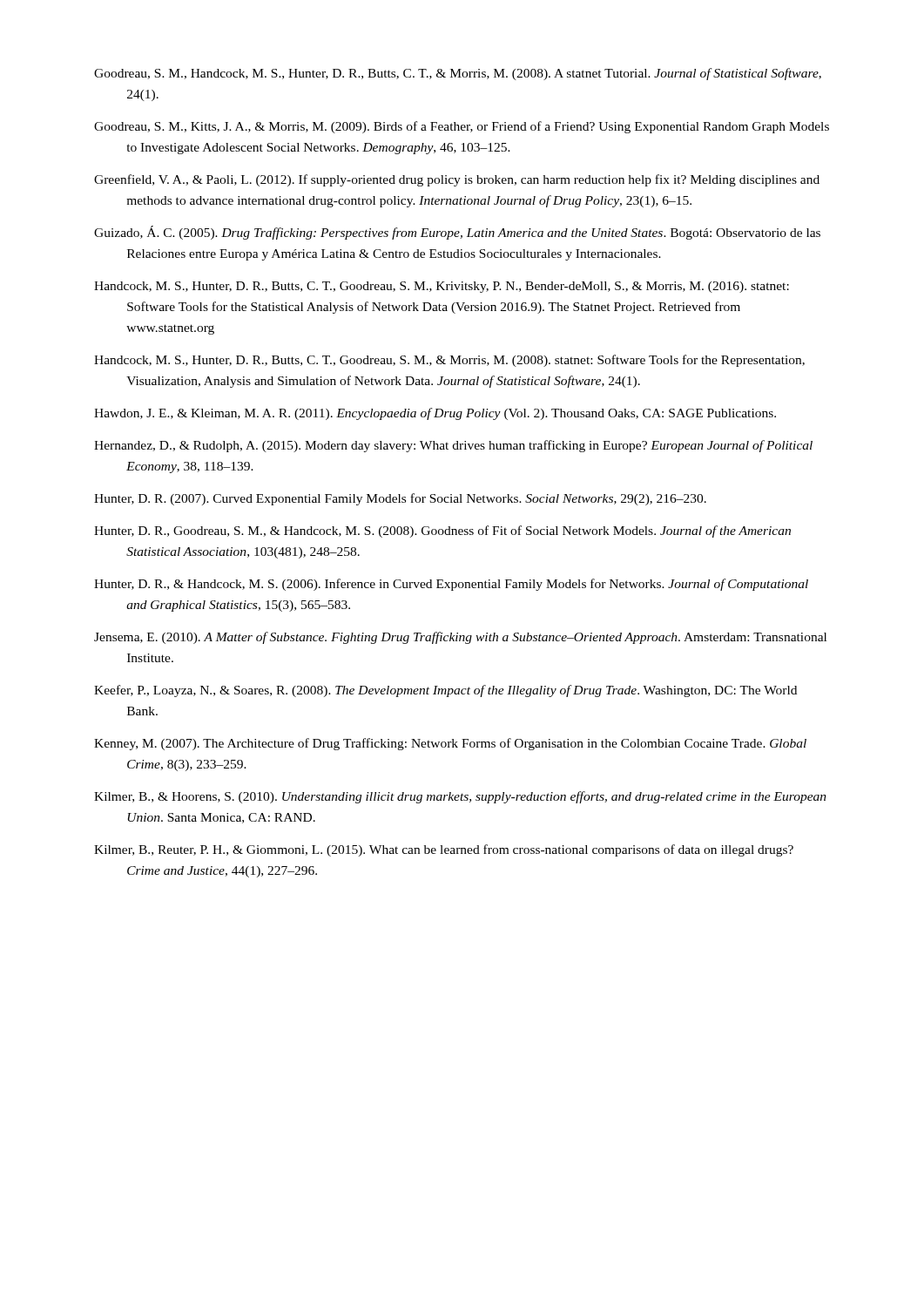Select the element starting "Jensema, E. (2010). A Matter of Substance."
The width and height of the screenshot is (924, 1307).
point(461,647)
